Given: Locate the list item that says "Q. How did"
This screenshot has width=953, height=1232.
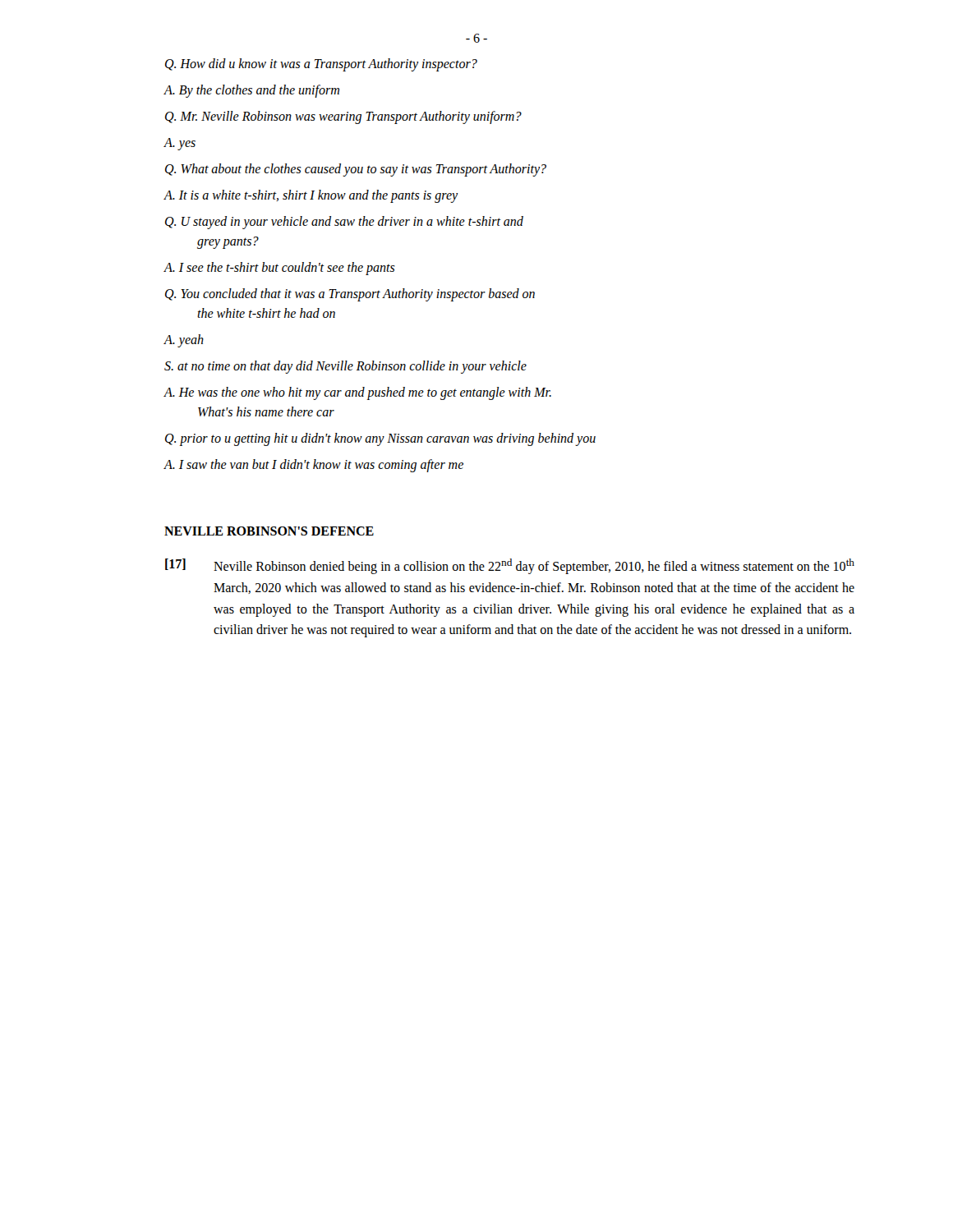Looking at the screenshot, I should pyautogui.click(x=321, y=64).
